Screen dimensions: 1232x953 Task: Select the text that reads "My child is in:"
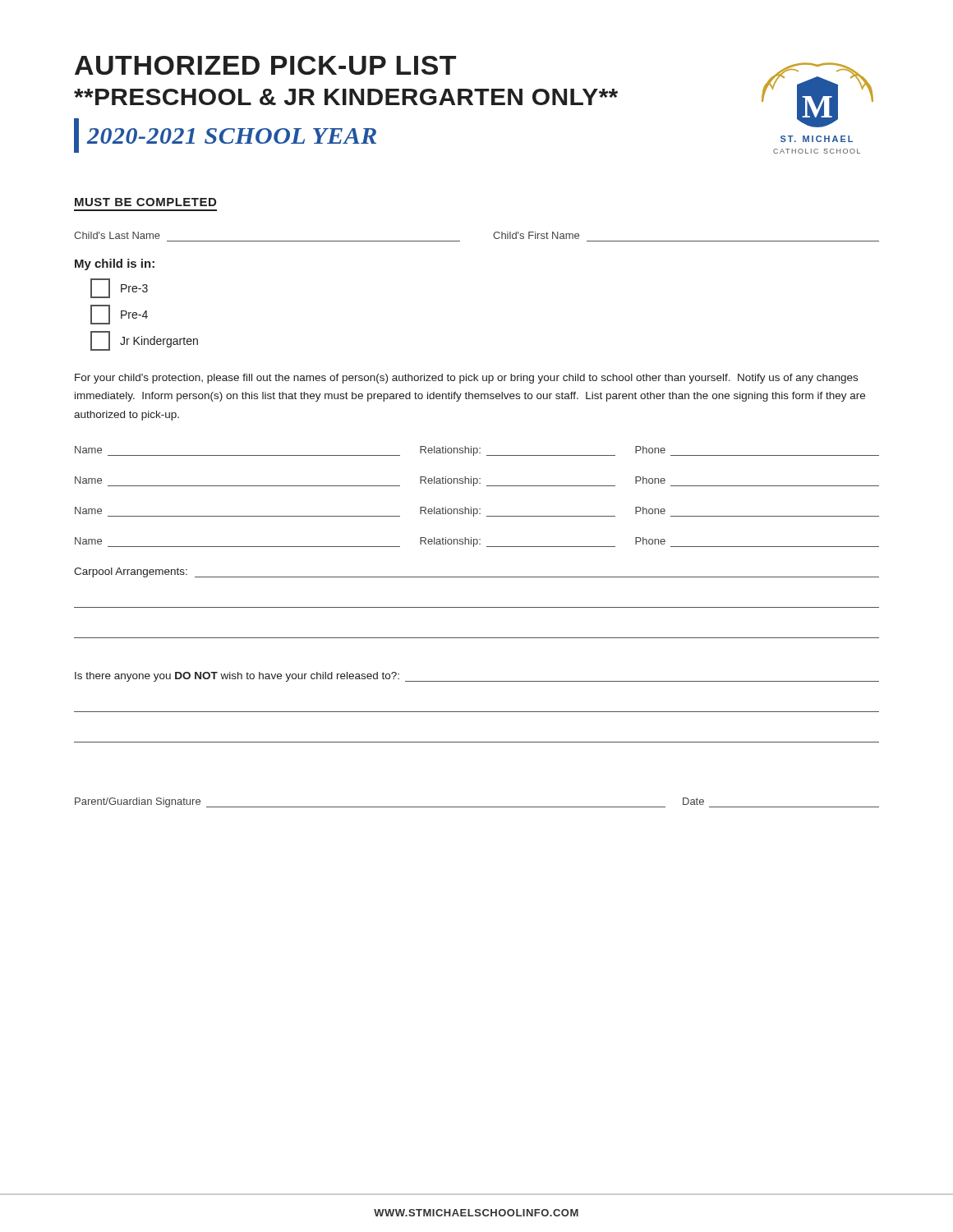click(x=115, y=264)
